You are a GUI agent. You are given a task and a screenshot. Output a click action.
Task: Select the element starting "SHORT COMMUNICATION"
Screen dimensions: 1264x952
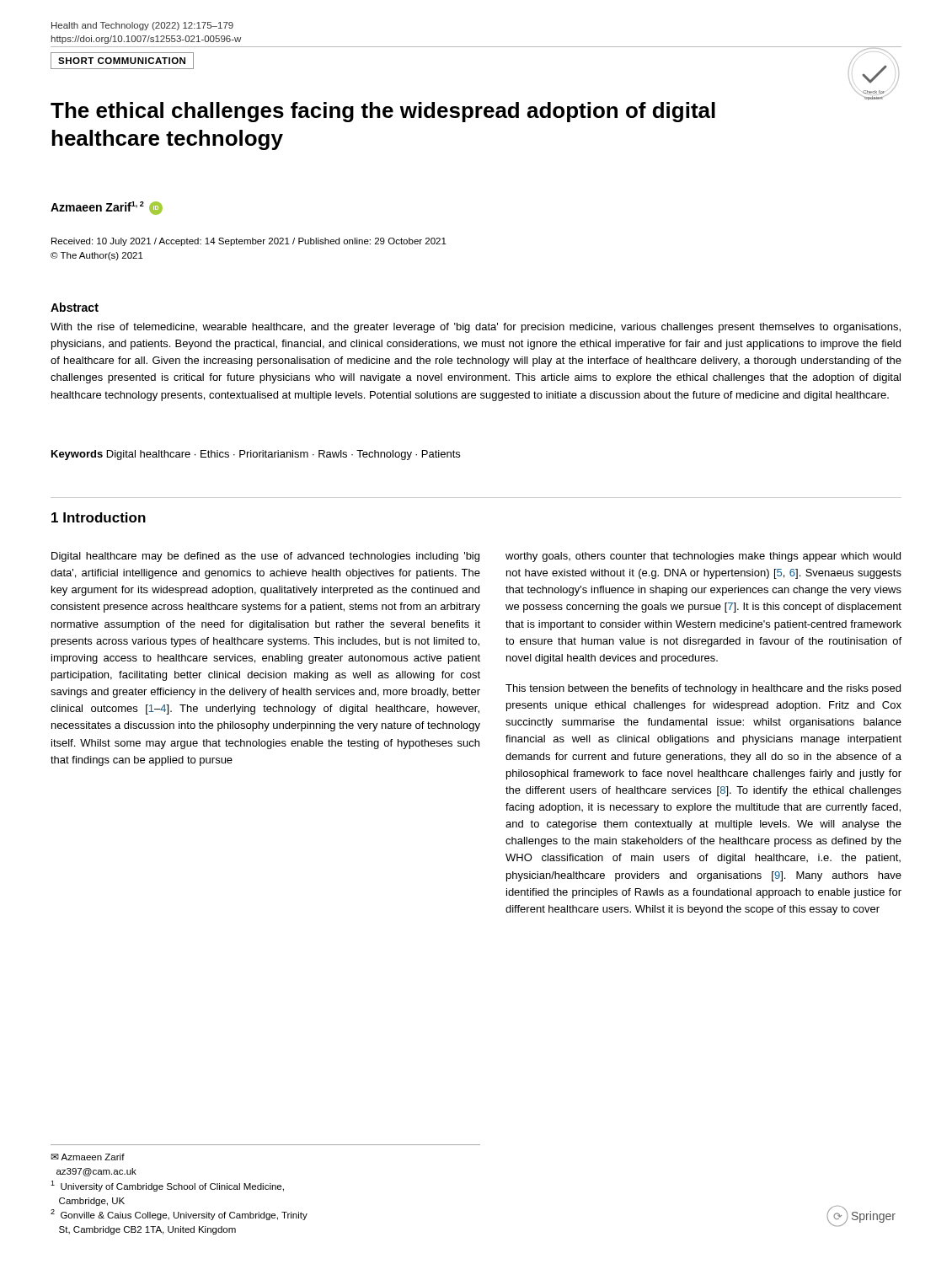[x=122, y=61]
